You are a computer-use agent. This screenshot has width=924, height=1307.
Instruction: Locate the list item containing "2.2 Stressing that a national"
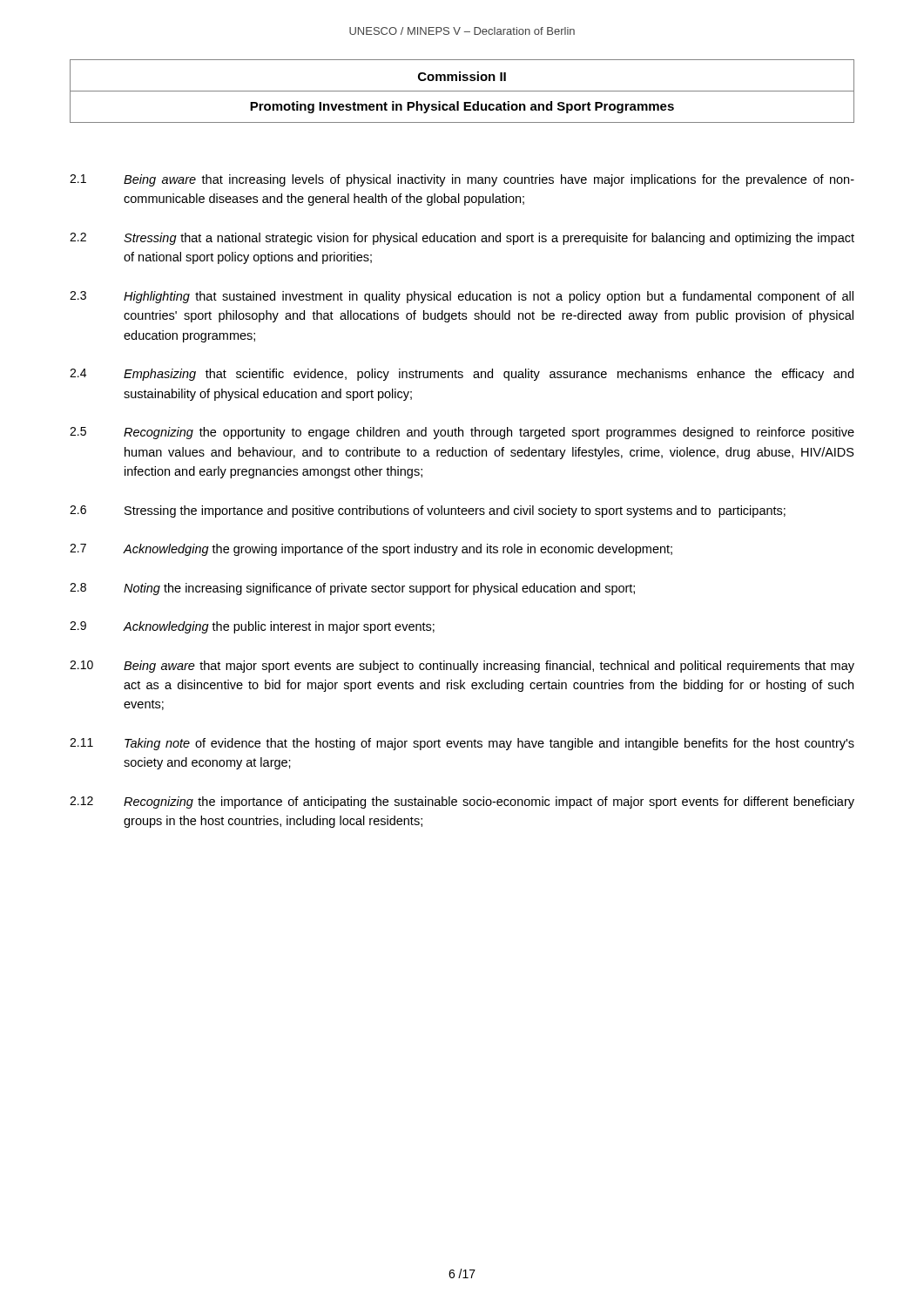click(x=462, y=248)
